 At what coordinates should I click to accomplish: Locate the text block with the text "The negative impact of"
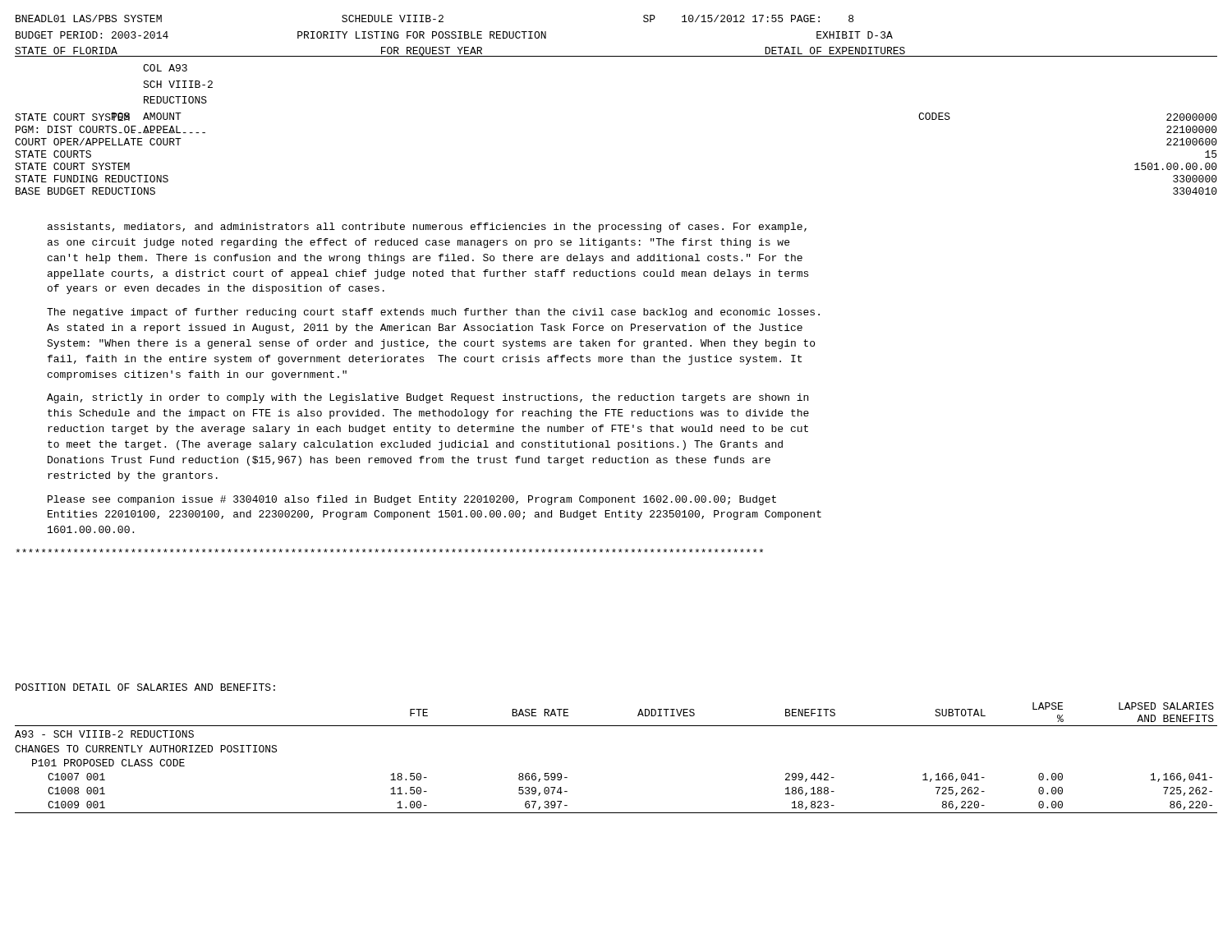pos(418,344)
